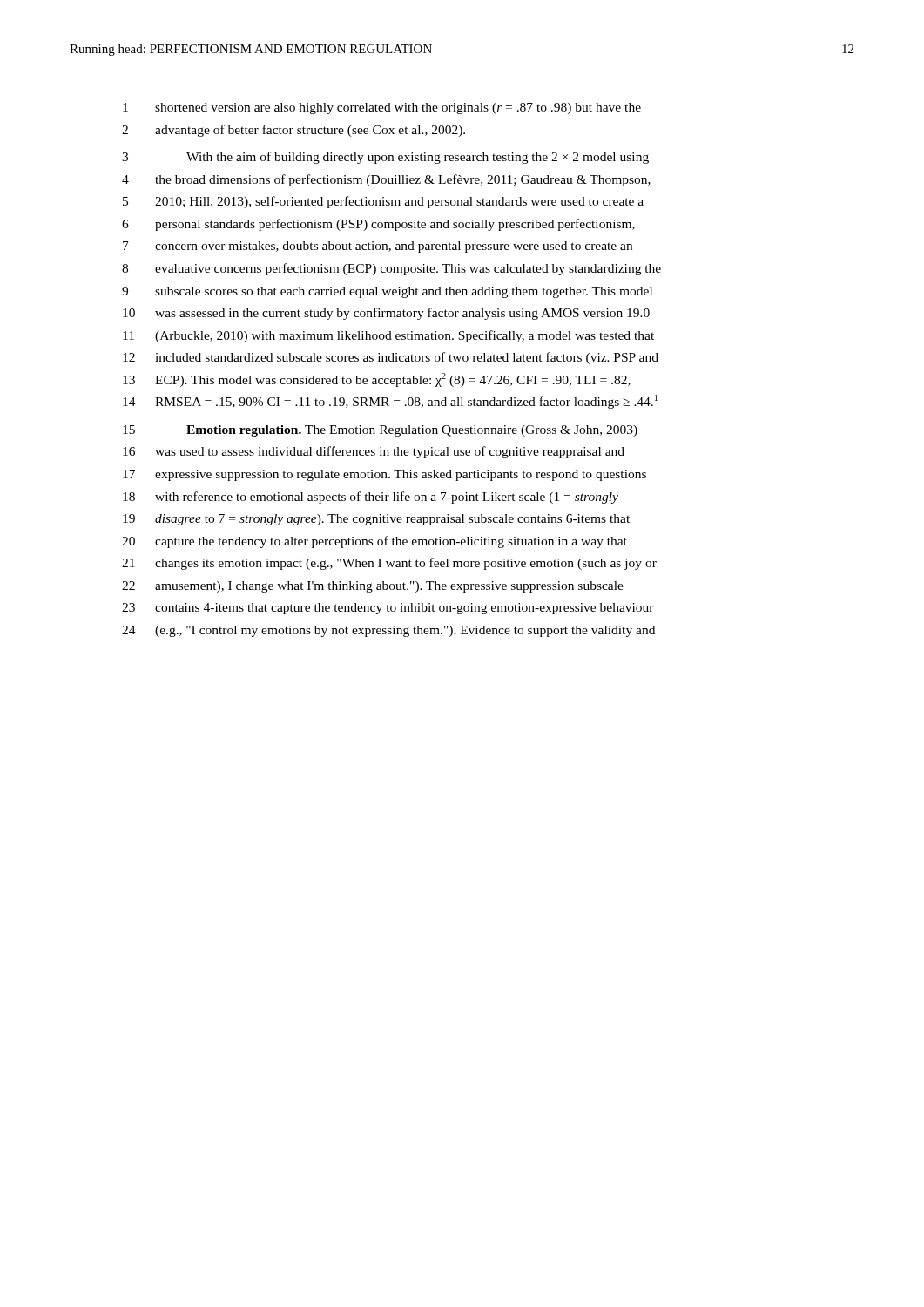Locate the text block that says "24 (e.g., "I control my emotions by not"

[x=477, y=630]
